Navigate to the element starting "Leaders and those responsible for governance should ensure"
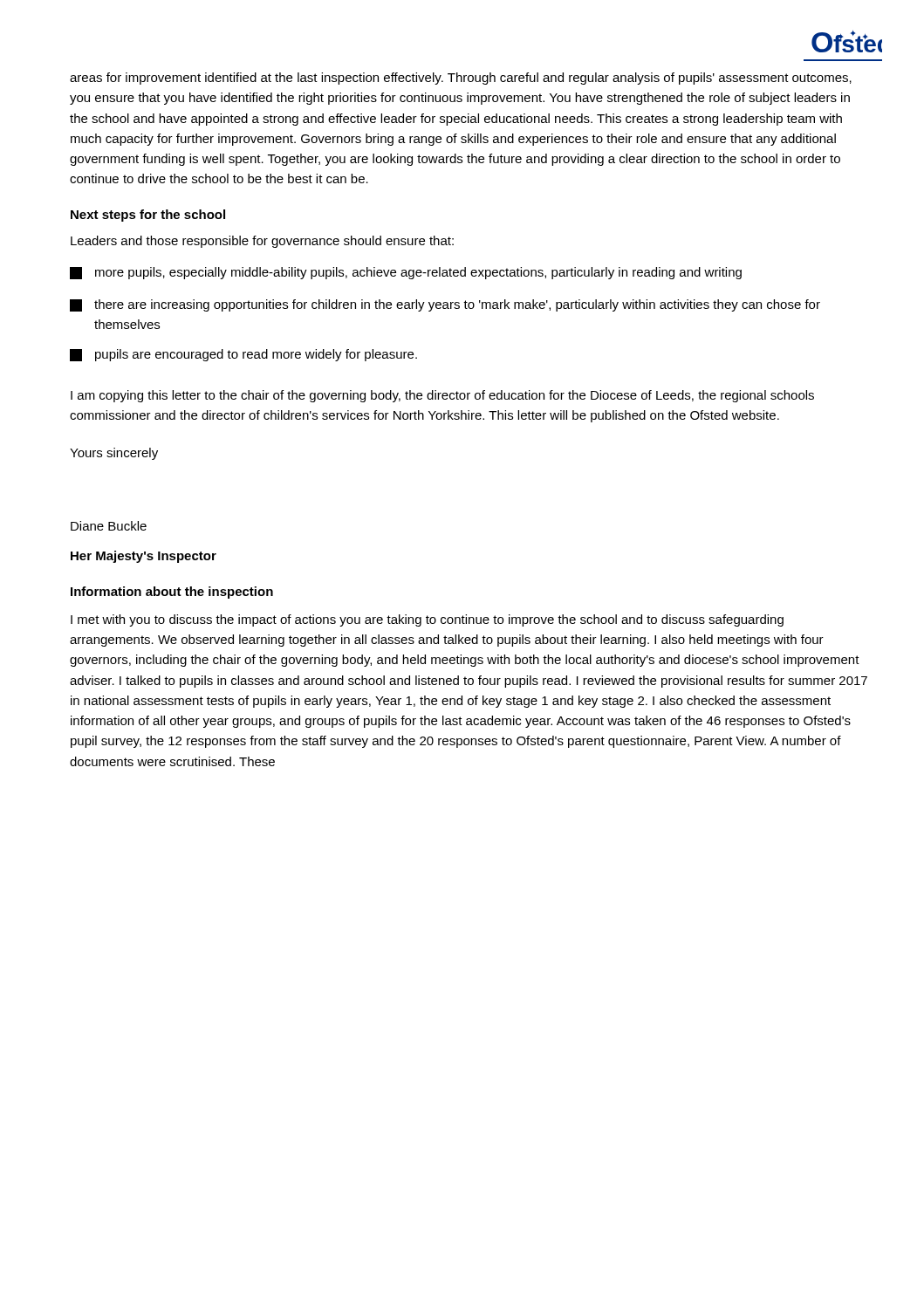924x1309 pixels. click(262, 240)
